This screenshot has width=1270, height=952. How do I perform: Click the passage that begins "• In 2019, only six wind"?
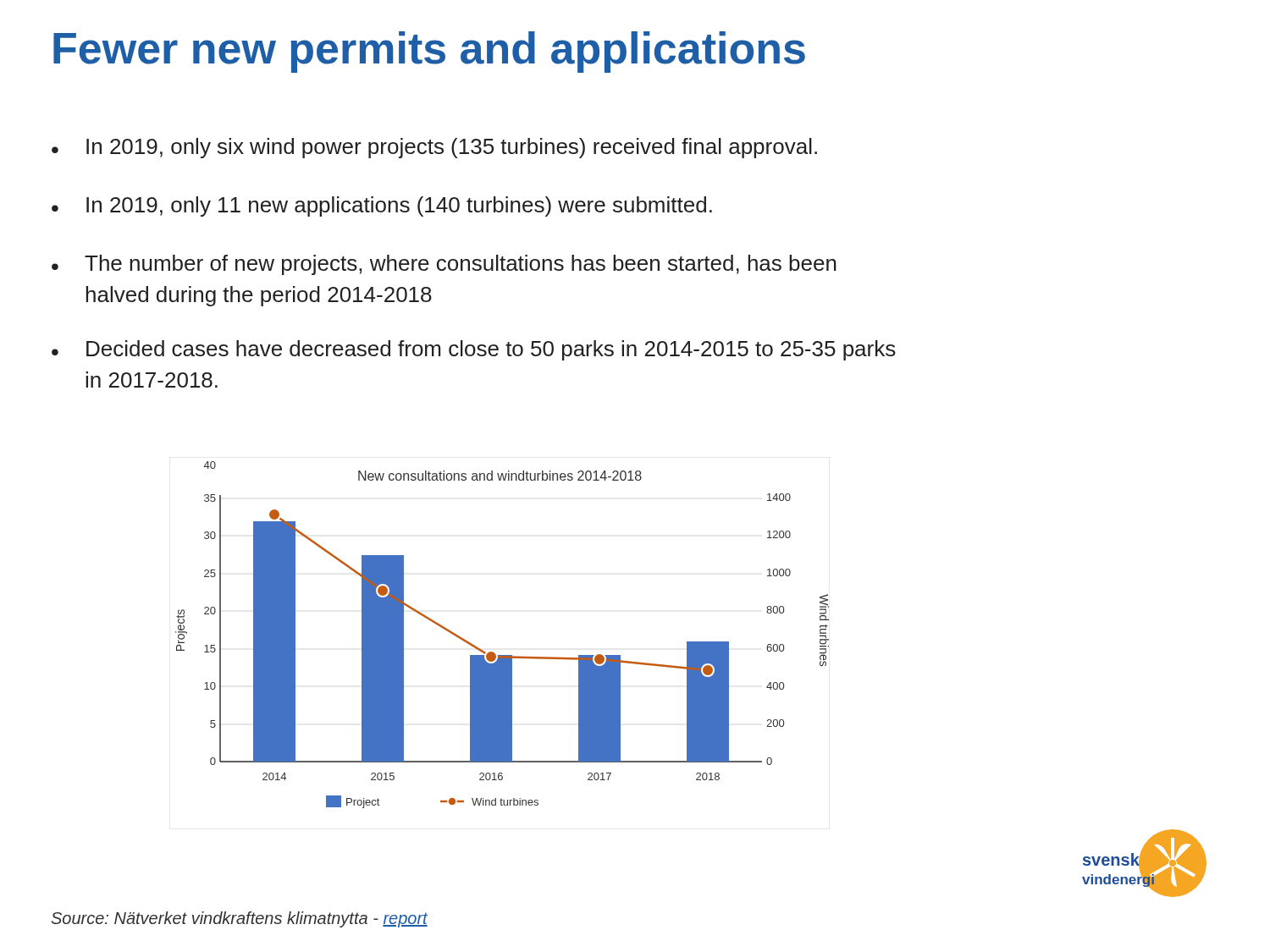point(435,149)
